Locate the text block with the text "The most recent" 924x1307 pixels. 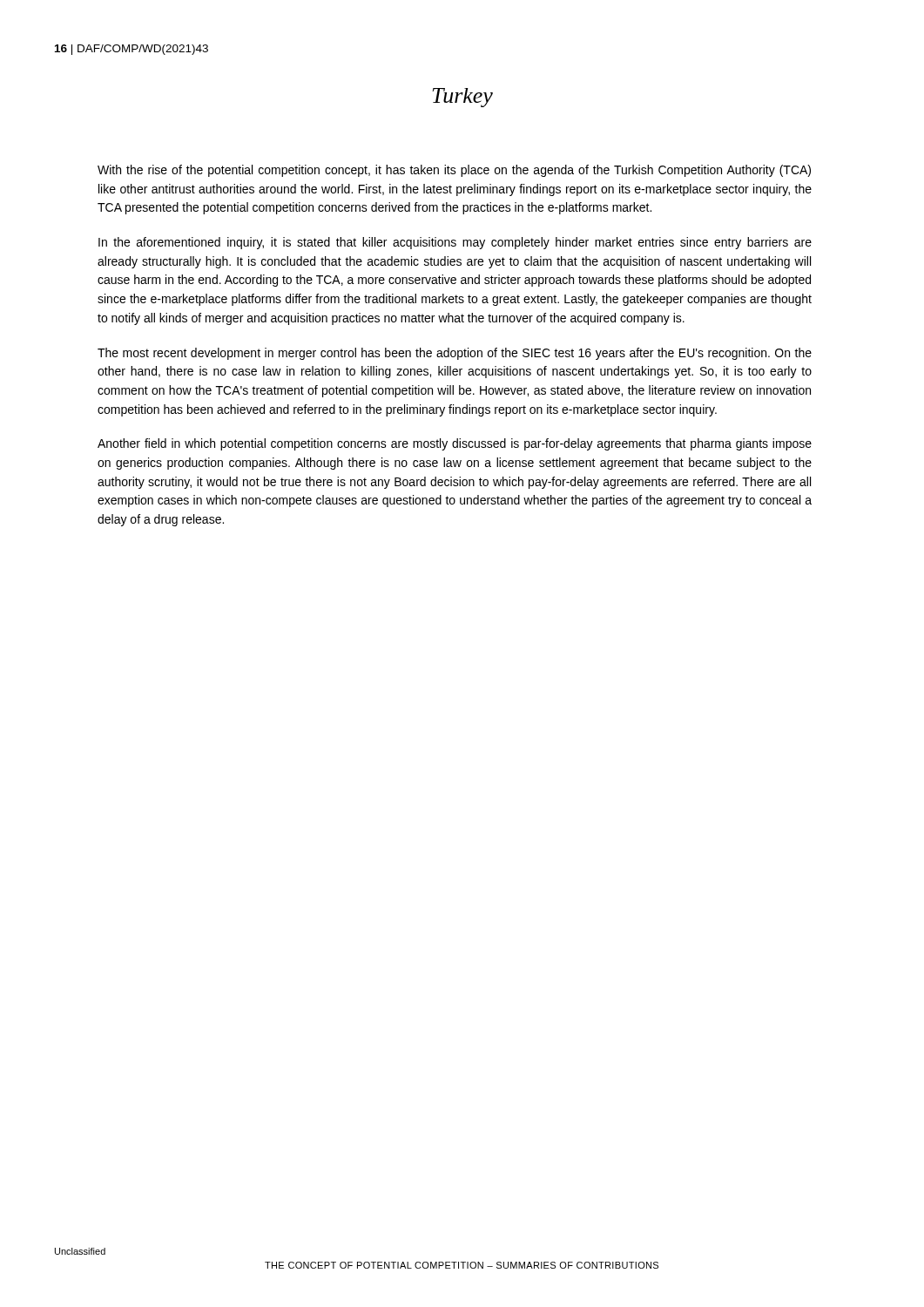(455, 382)
